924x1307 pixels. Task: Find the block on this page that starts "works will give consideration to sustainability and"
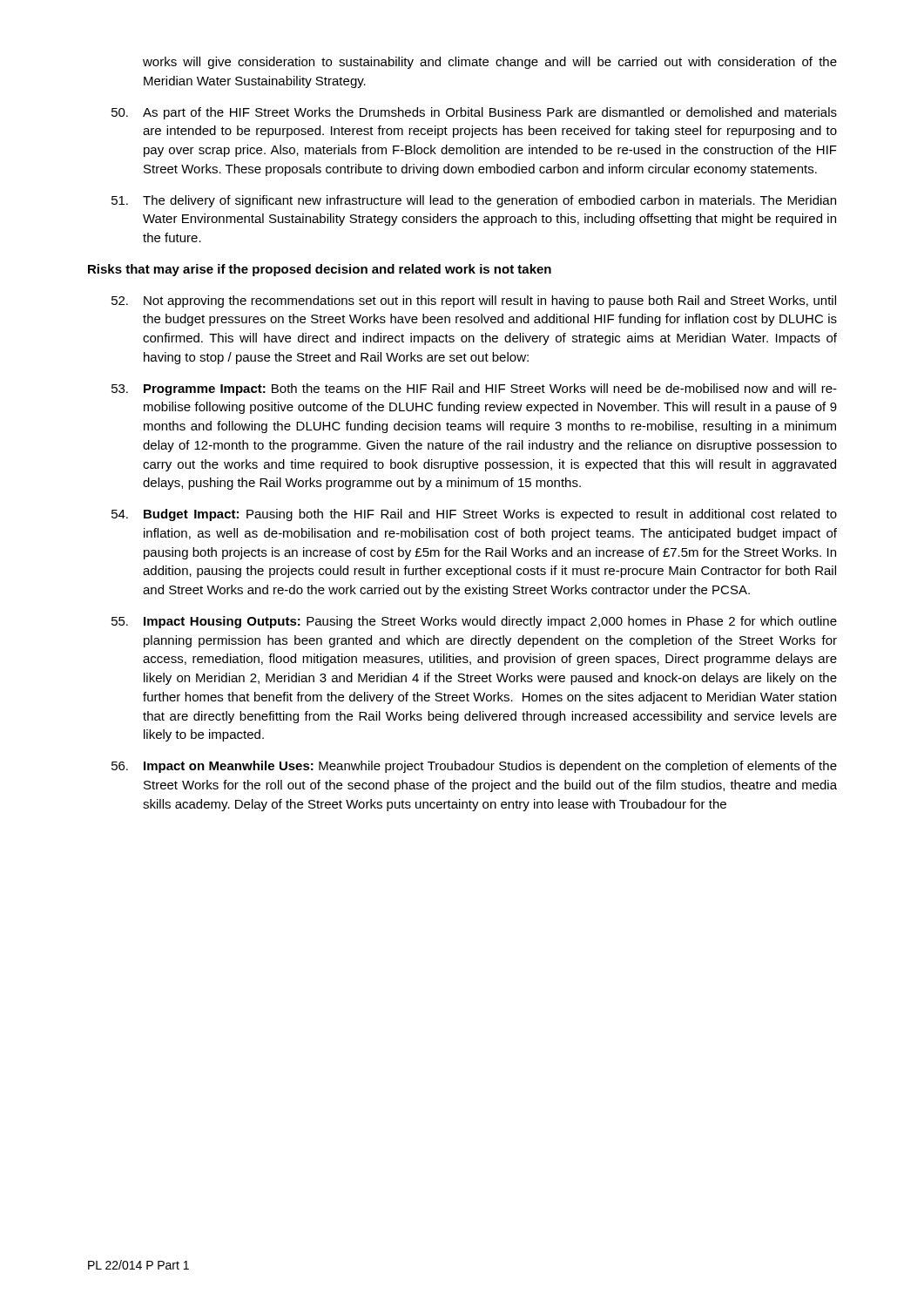[x=490, y=71]
